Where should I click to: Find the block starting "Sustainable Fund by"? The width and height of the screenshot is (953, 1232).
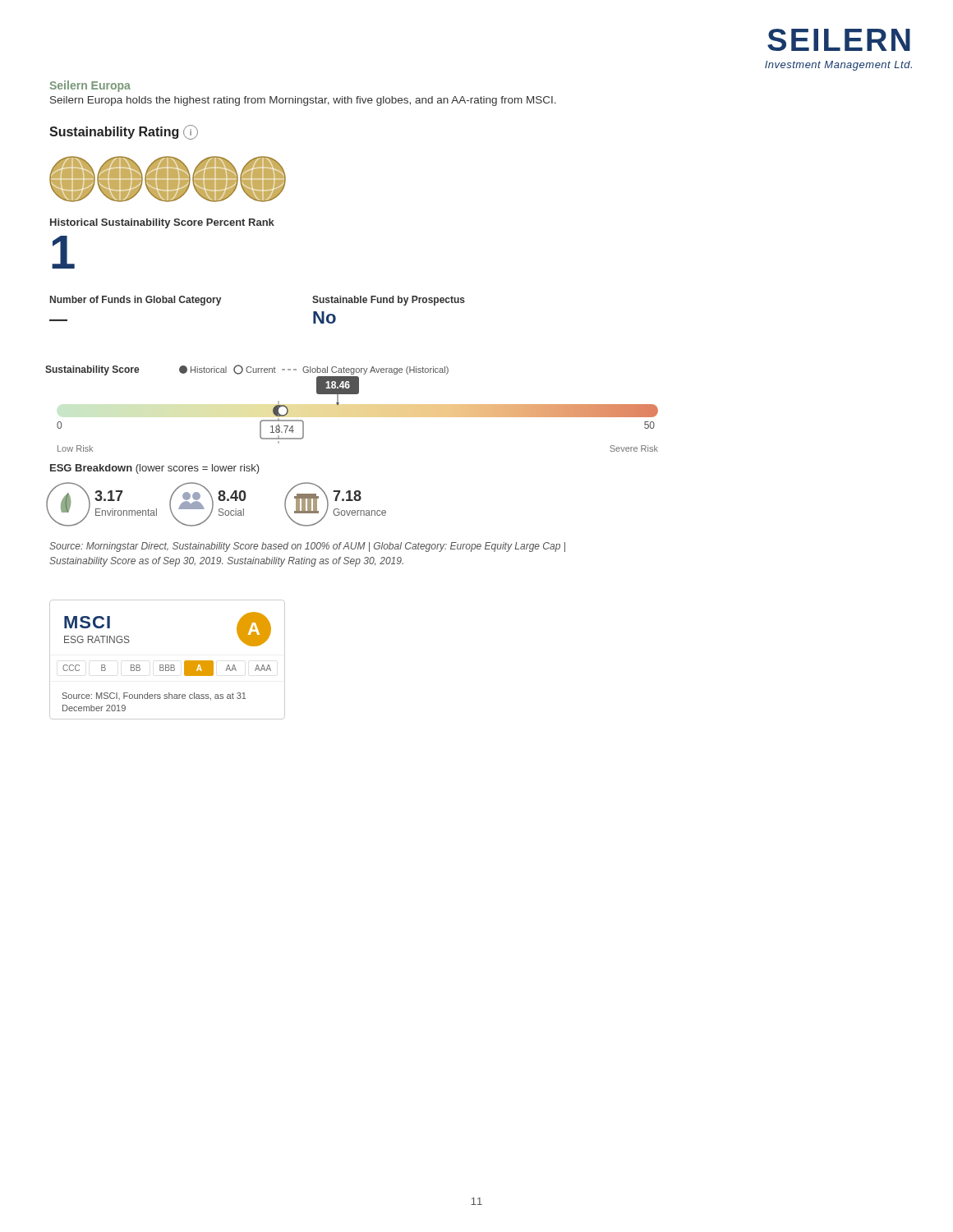pos(389,300)
